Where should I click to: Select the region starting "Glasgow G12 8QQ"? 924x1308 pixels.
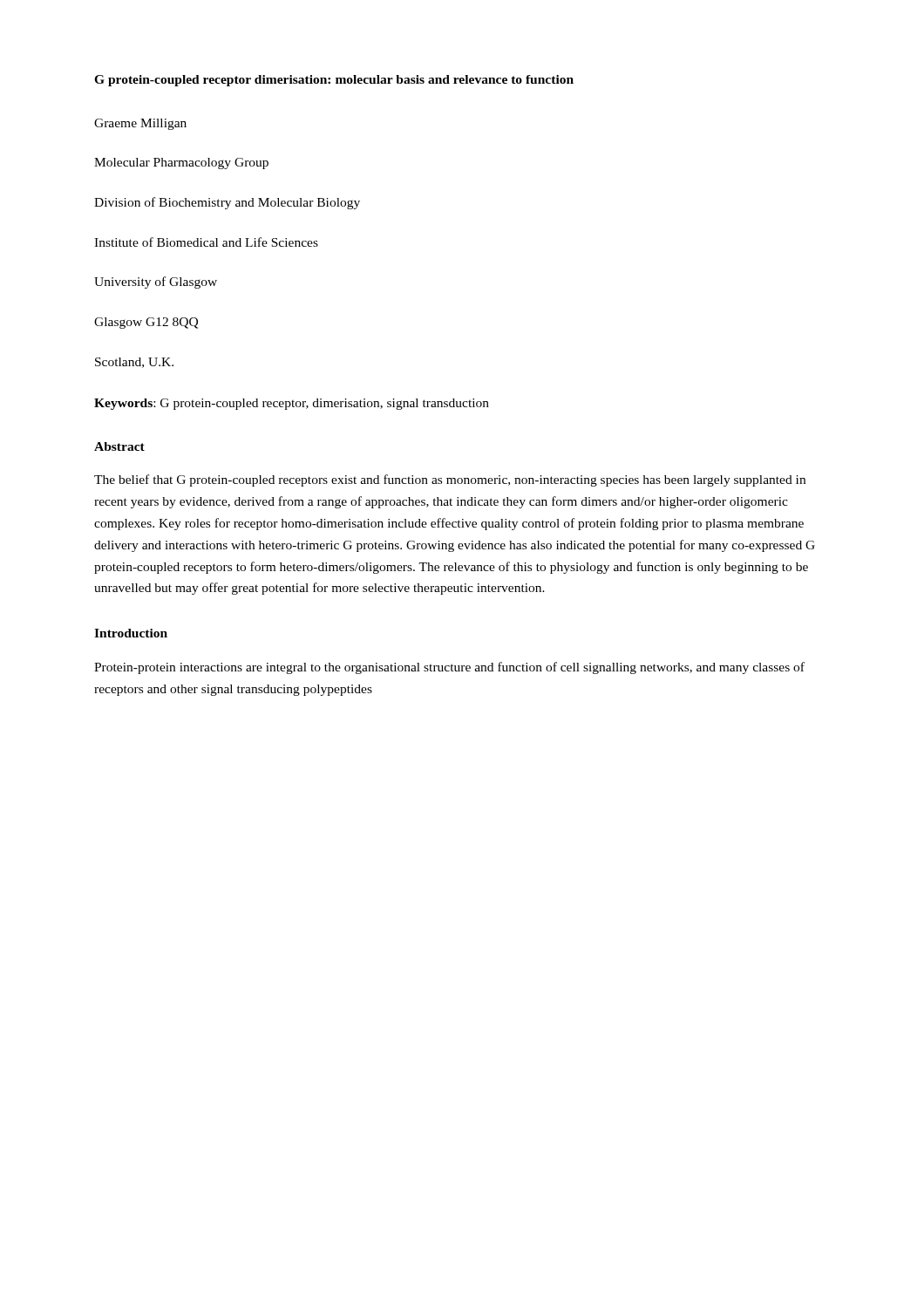[x=146, y=321]
